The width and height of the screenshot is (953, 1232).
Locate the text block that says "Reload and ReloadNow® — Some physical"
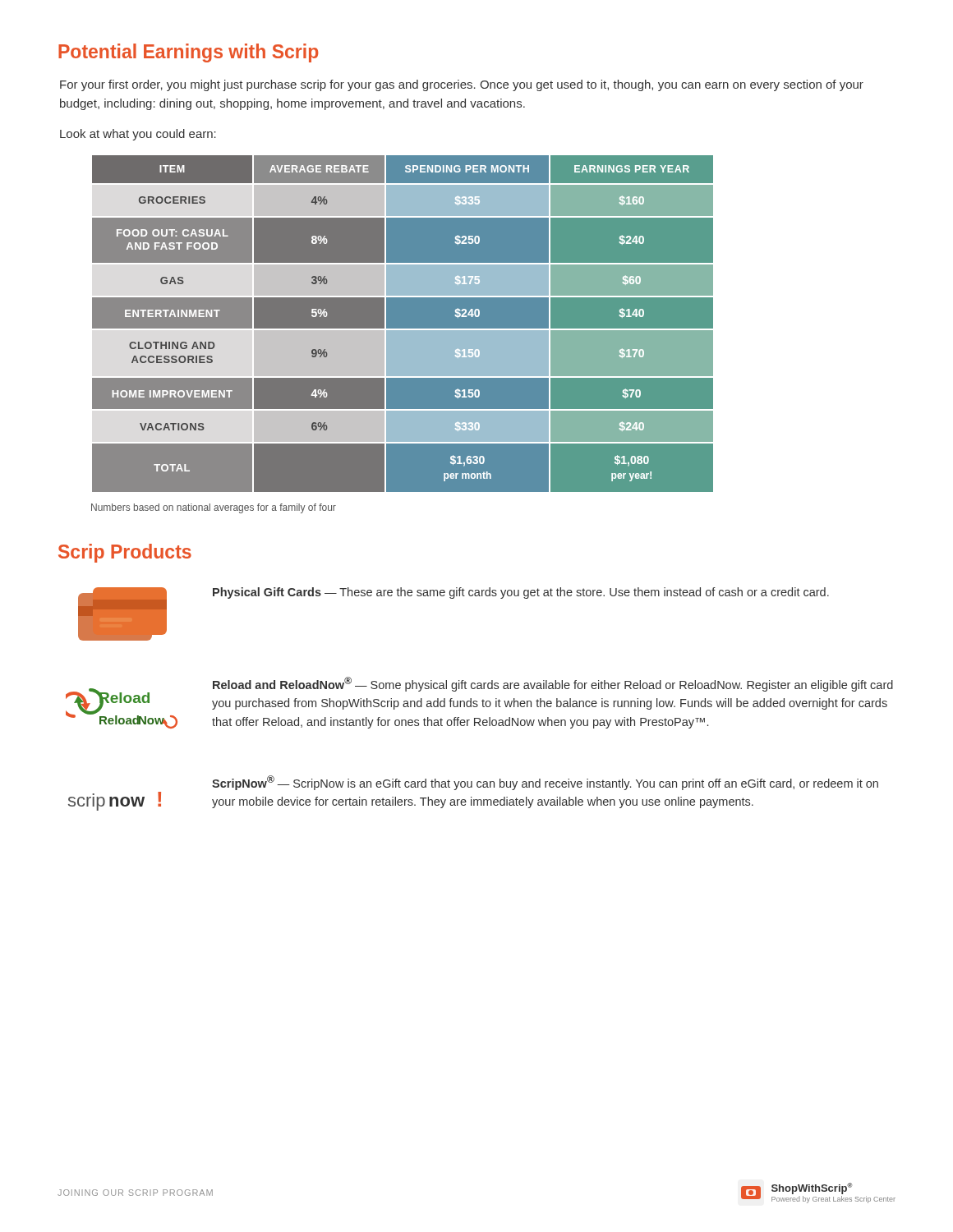click(x=553, y=702)
